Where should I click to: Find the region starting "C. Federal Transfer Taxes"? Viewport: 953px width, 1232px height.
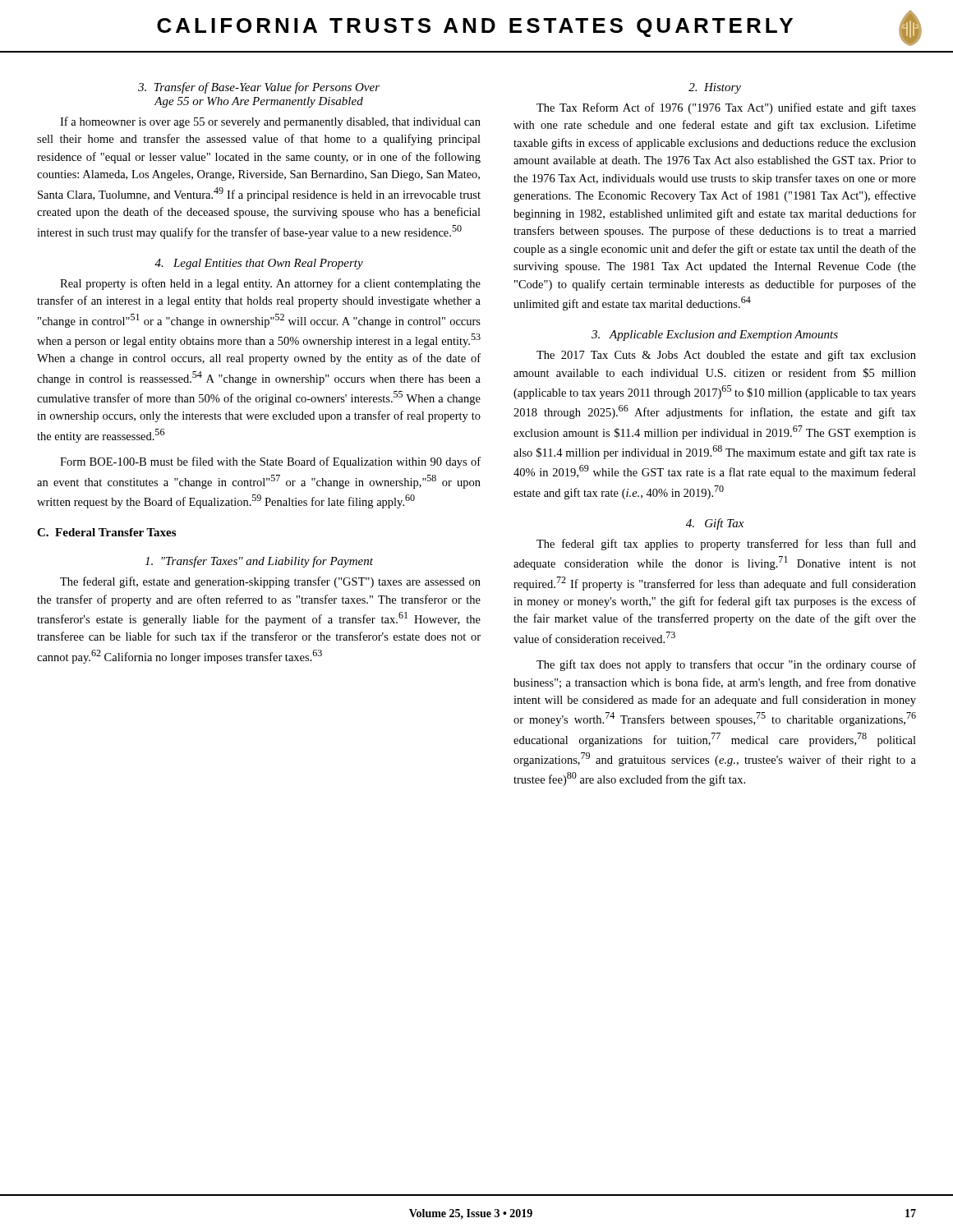pos(107,532)
